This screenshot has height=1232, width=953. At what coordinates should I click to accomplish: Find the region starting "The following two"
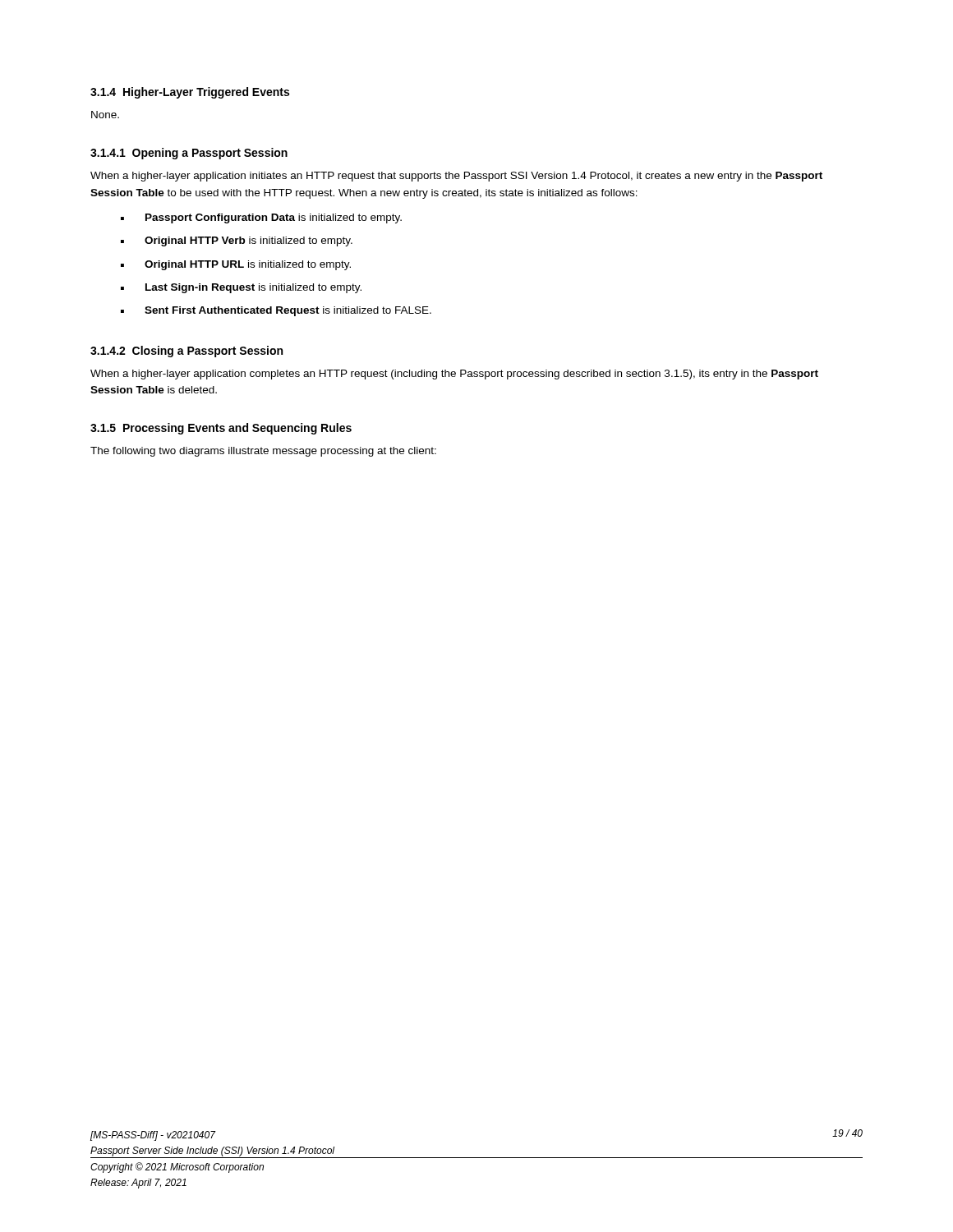[264, 451]
